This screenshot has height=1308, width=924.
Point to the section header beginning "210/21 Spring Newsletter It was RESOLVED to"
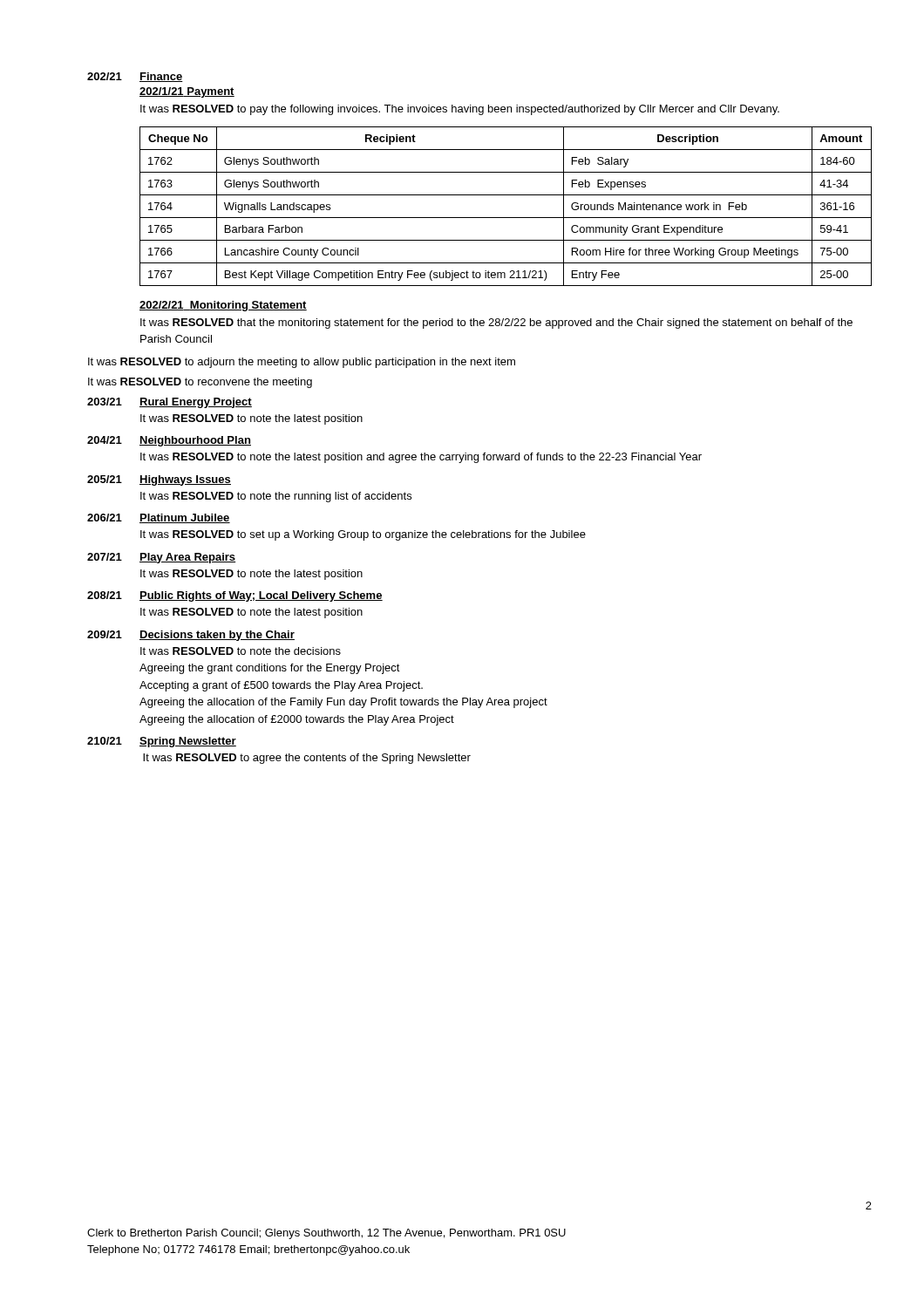(x=479, y=750)
